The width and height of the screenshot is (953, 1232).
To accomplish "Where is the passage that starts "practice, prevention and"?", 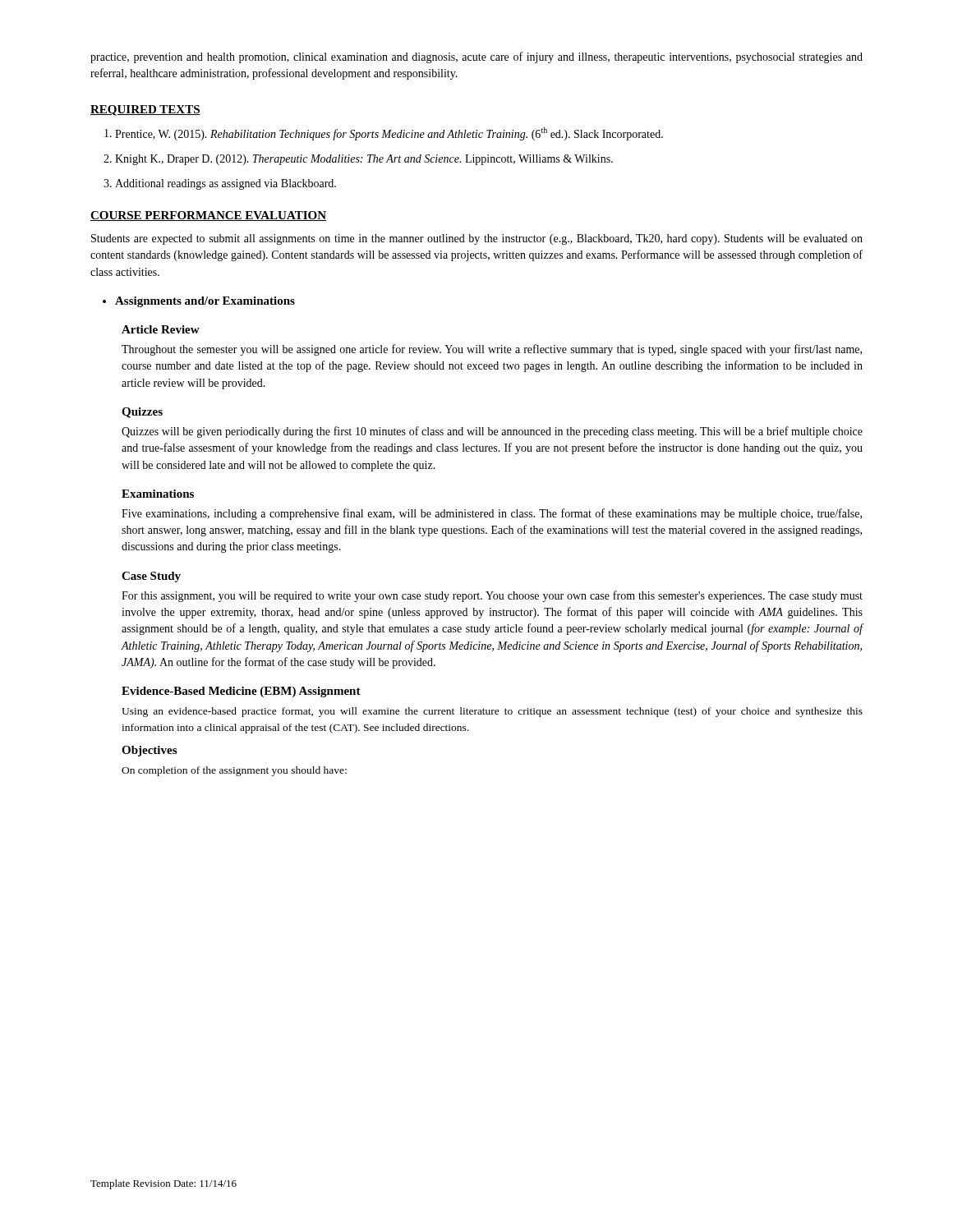I will [x=476, y=66].
